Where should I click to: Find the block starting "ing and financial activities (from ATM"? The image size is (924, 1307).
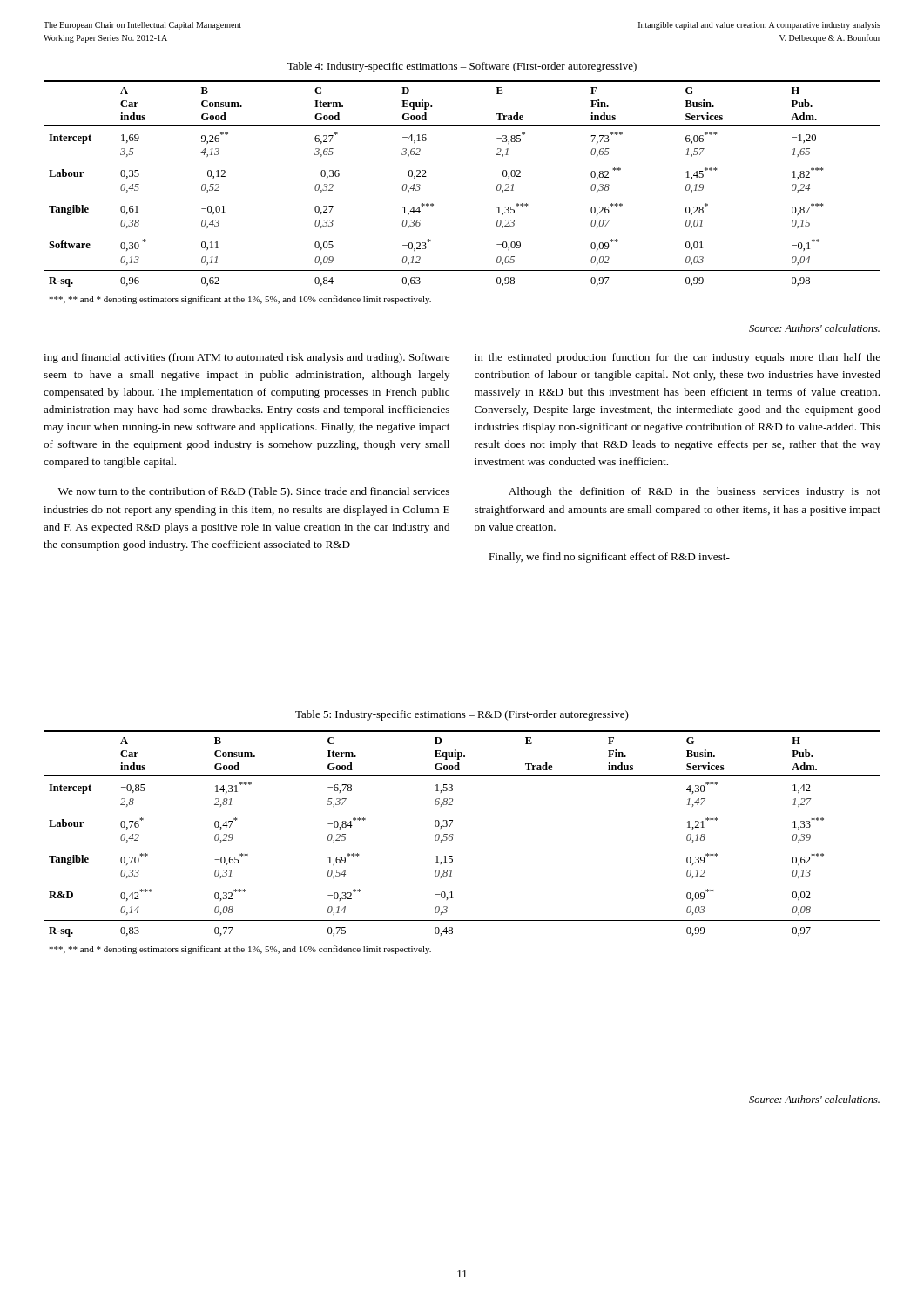tap(247, 409)
